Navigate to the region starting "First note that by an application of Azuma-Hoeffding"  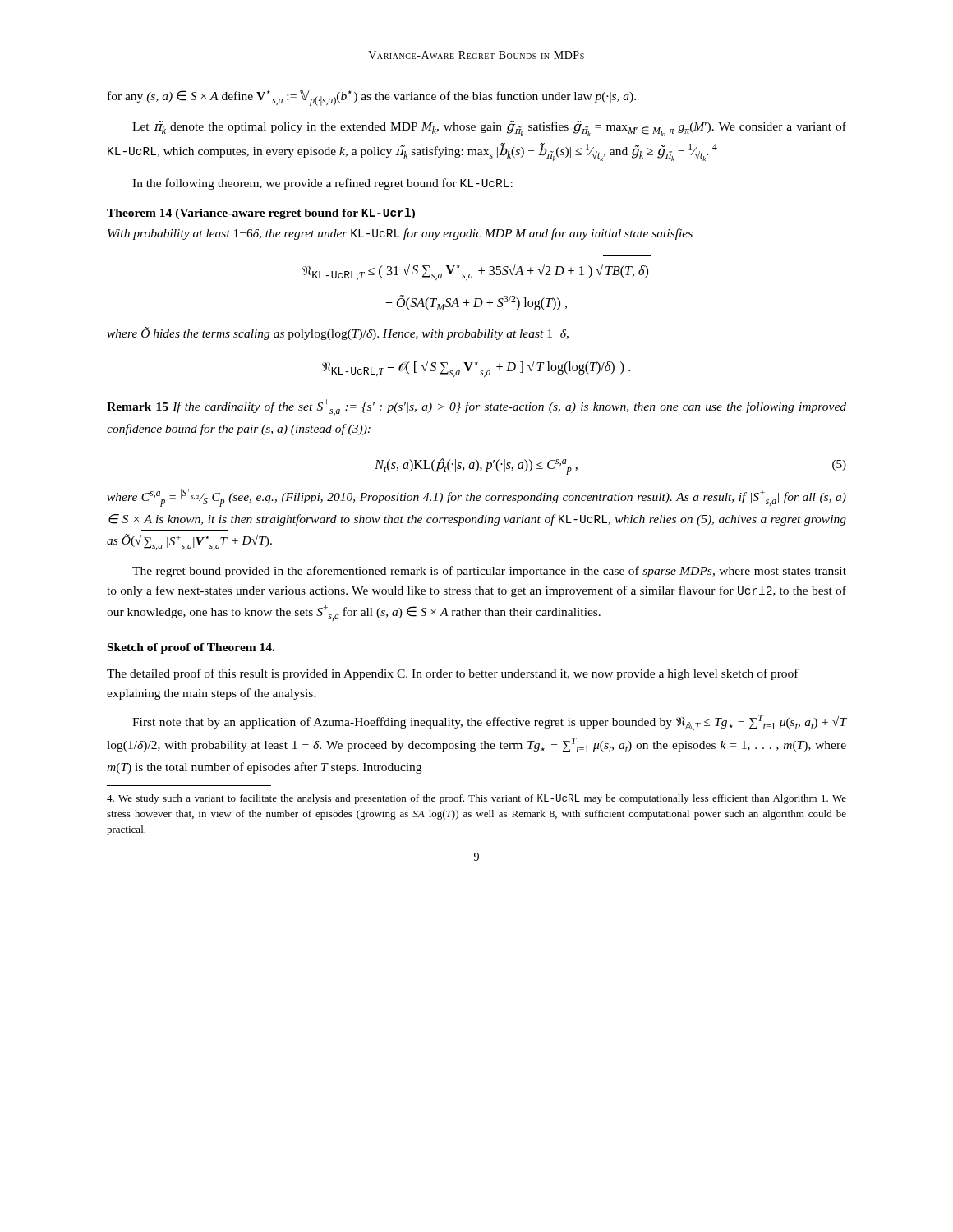(476, 743)
